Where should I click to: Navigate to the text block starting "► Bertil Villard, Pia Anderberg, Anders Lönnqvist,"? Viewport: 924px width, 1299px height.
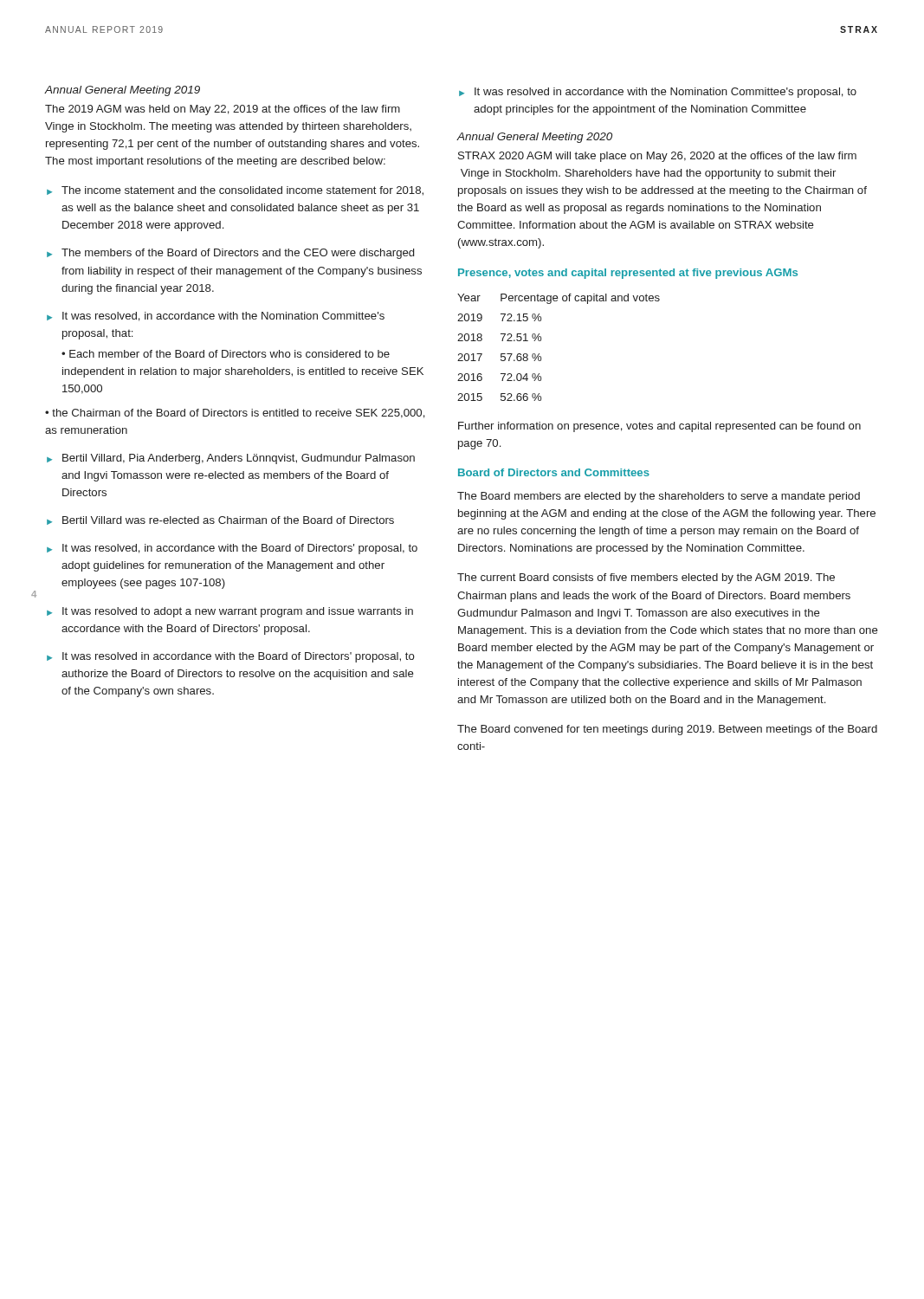tap(236, 476)
